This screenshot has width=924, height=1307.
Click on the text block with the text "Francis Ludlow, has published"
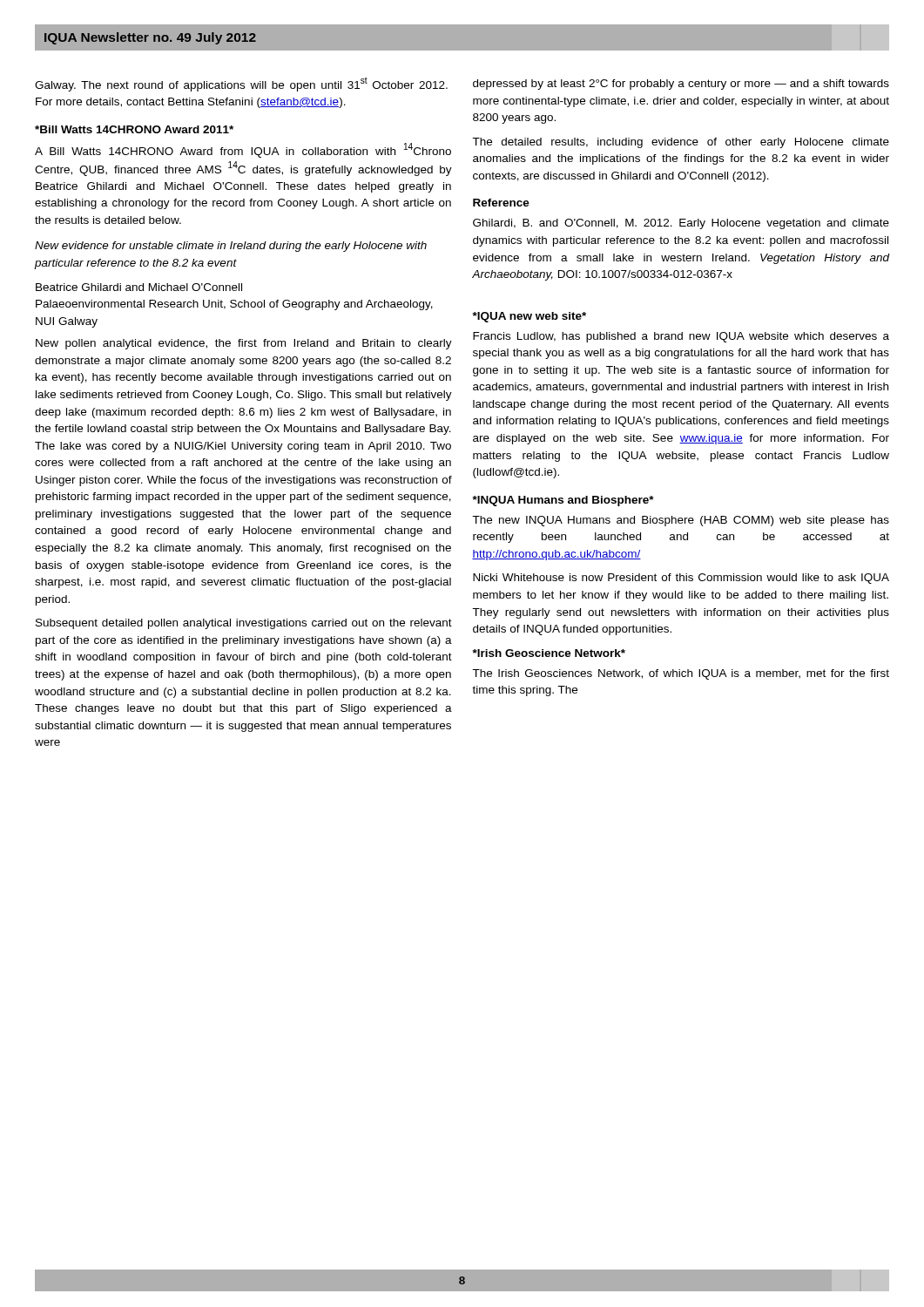coord(681,404)
